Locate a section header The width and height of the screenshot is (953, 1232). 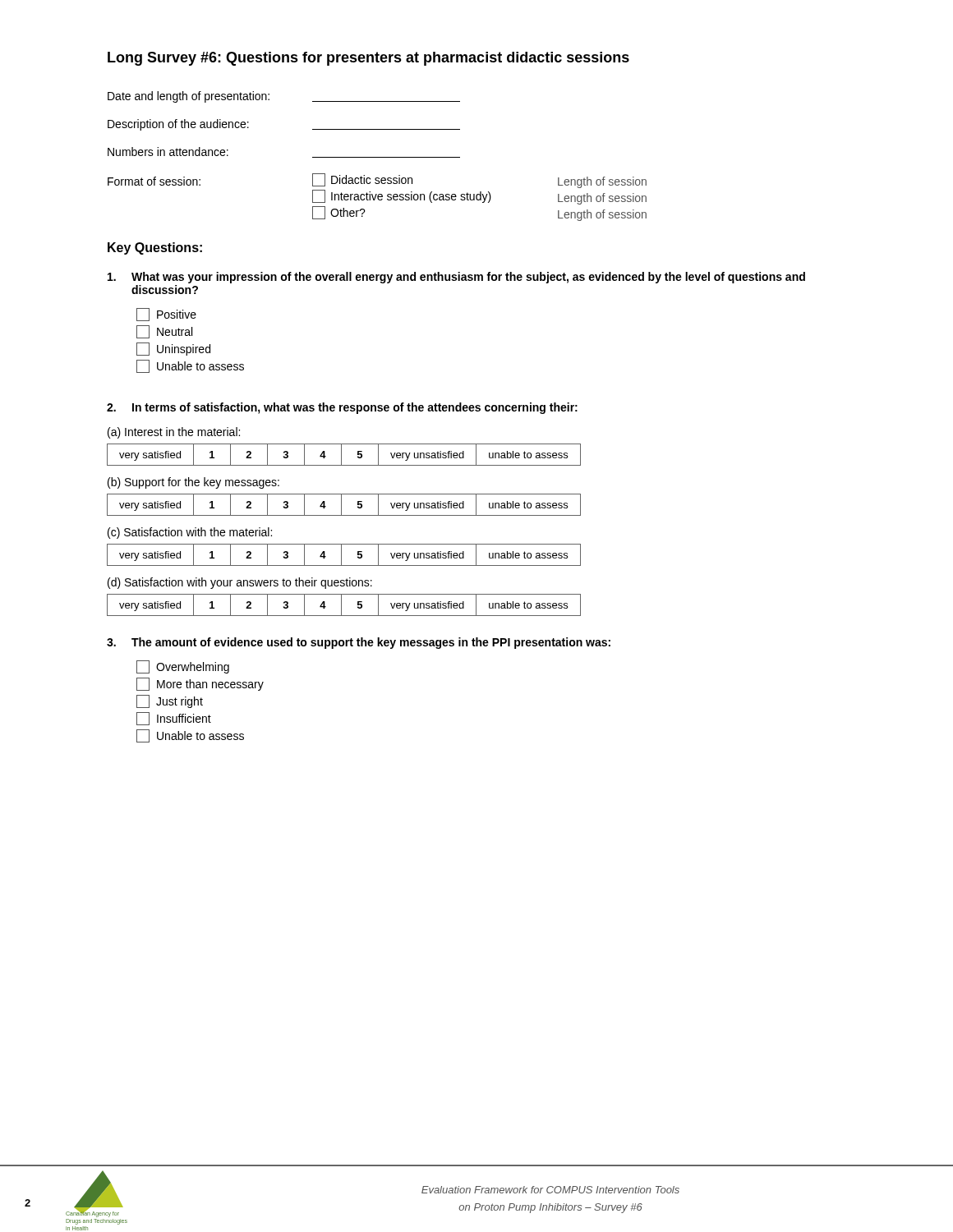pyautogui.click(x=155, y=248)
